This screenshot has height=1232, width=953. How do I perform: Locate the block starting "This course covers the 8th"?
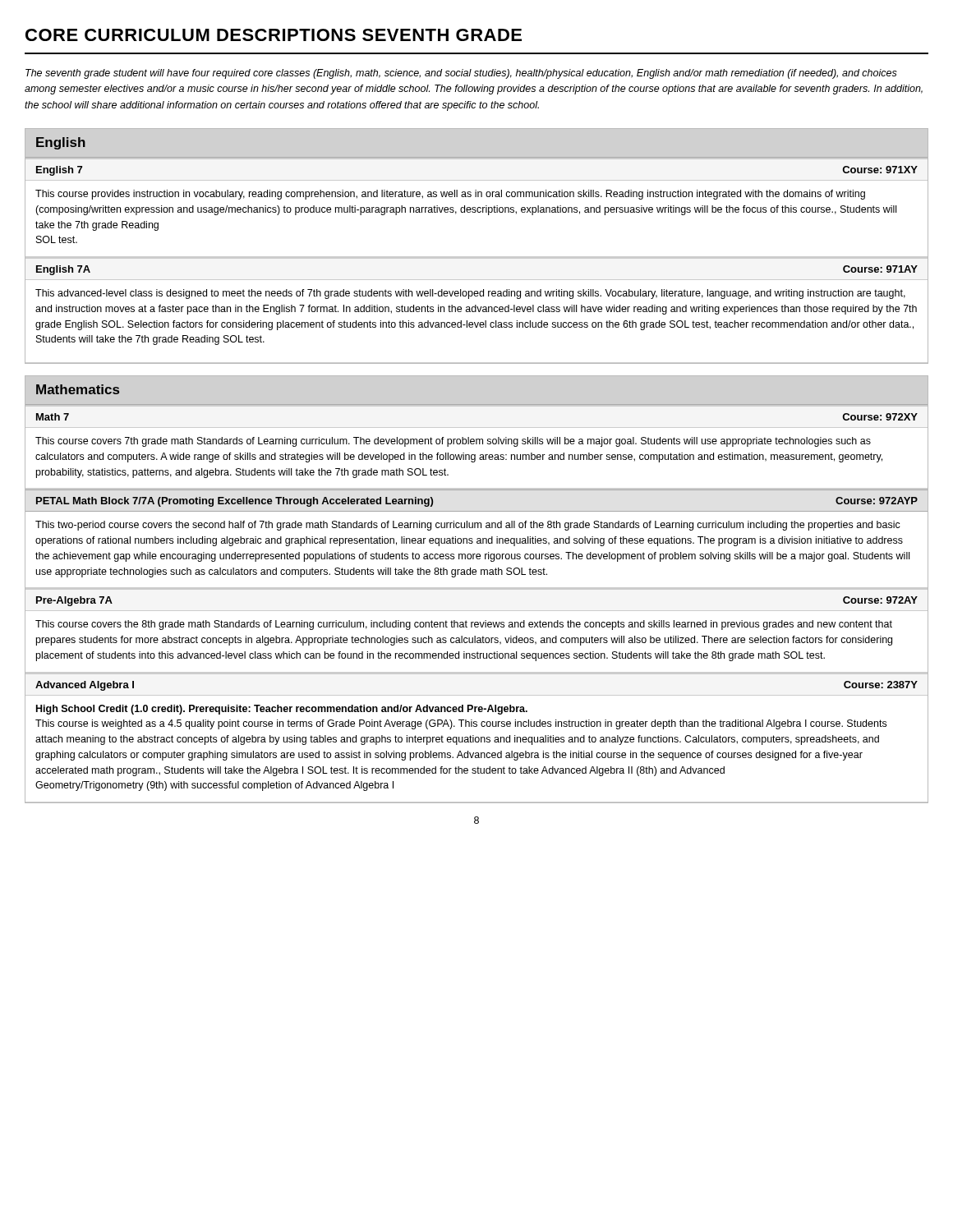464,640
